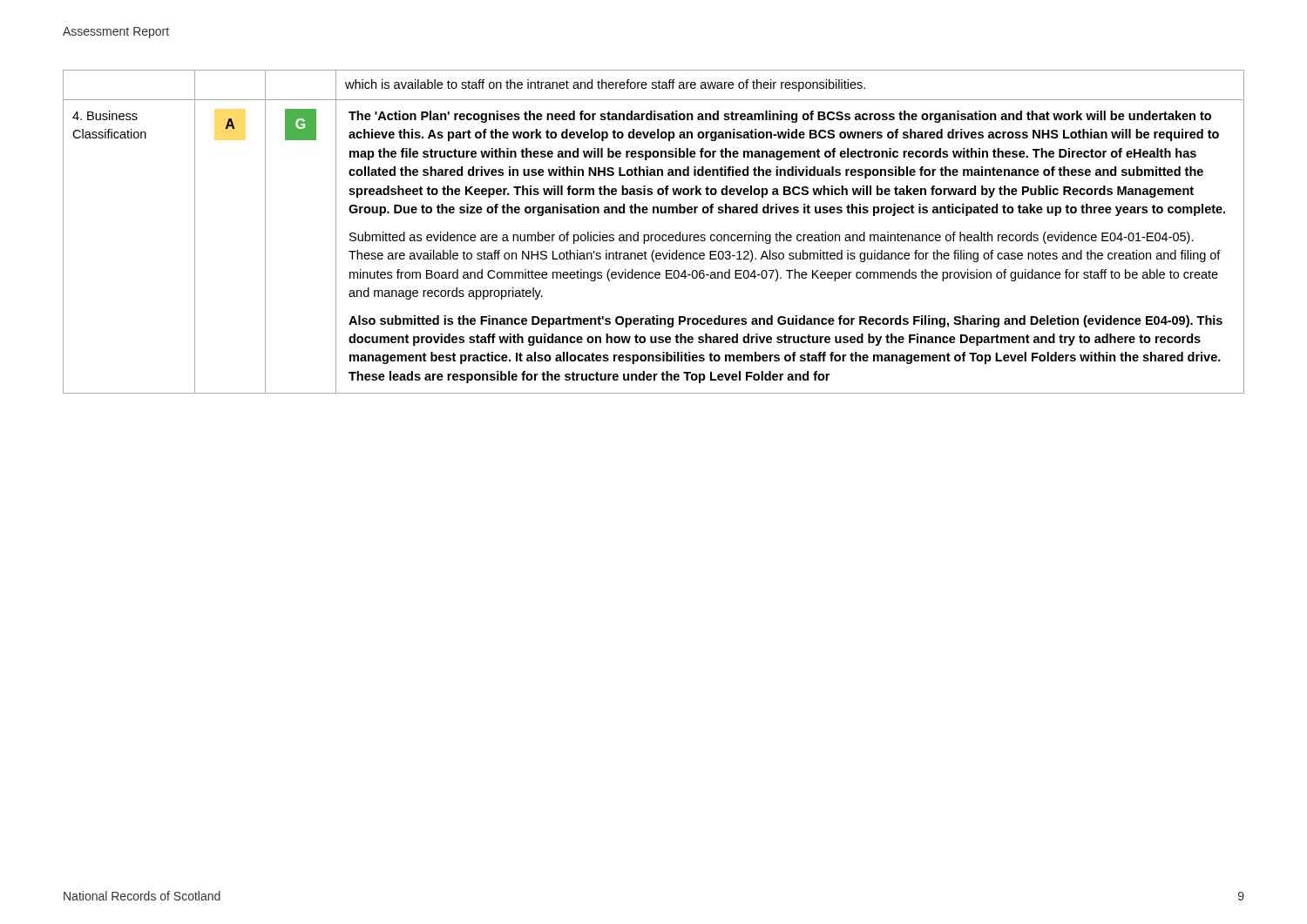Locate the table with the text "which is available"

tap(654, 471)
